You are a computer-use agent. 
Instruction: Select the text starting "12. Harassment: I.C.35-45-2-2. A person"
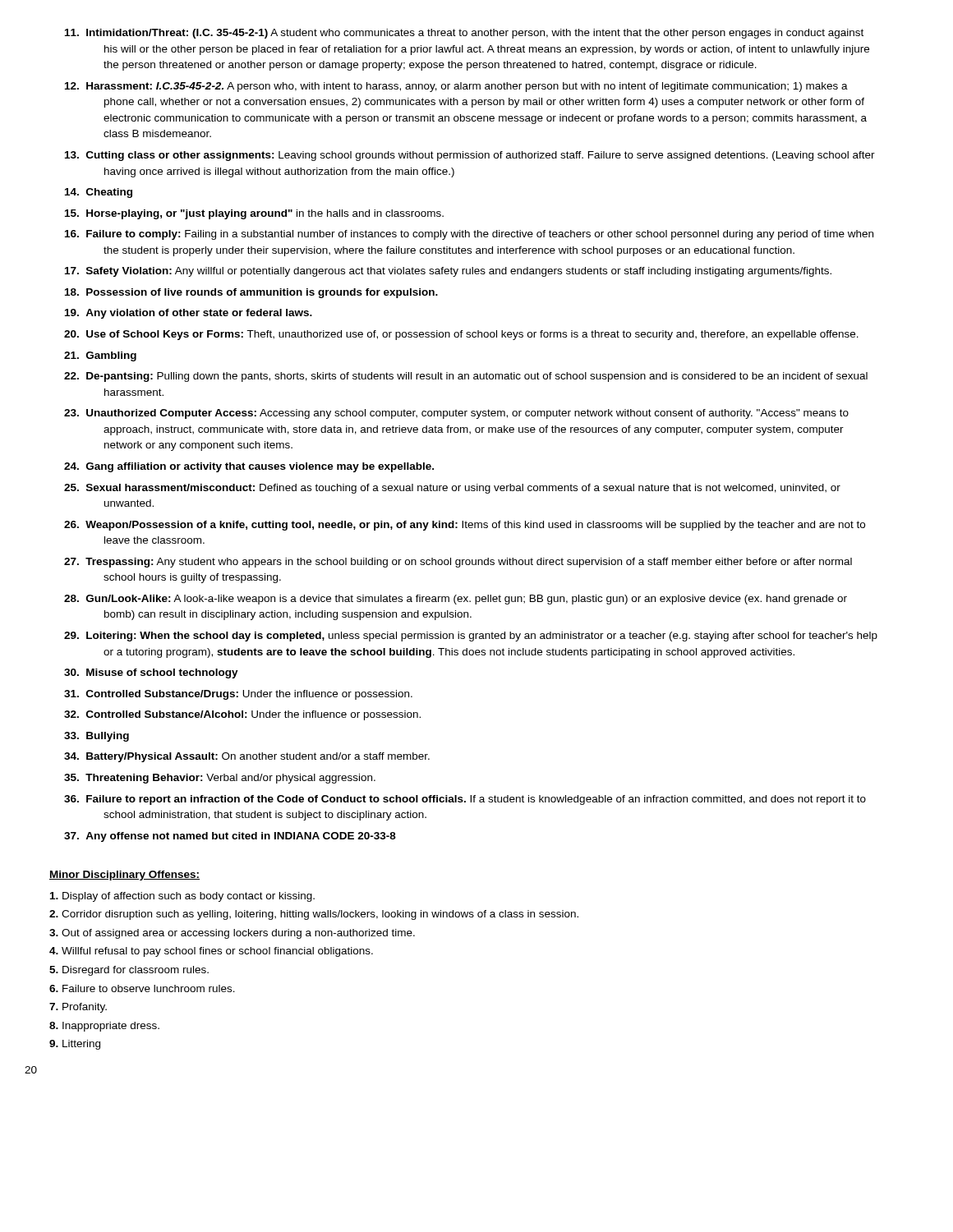[465, 110]
